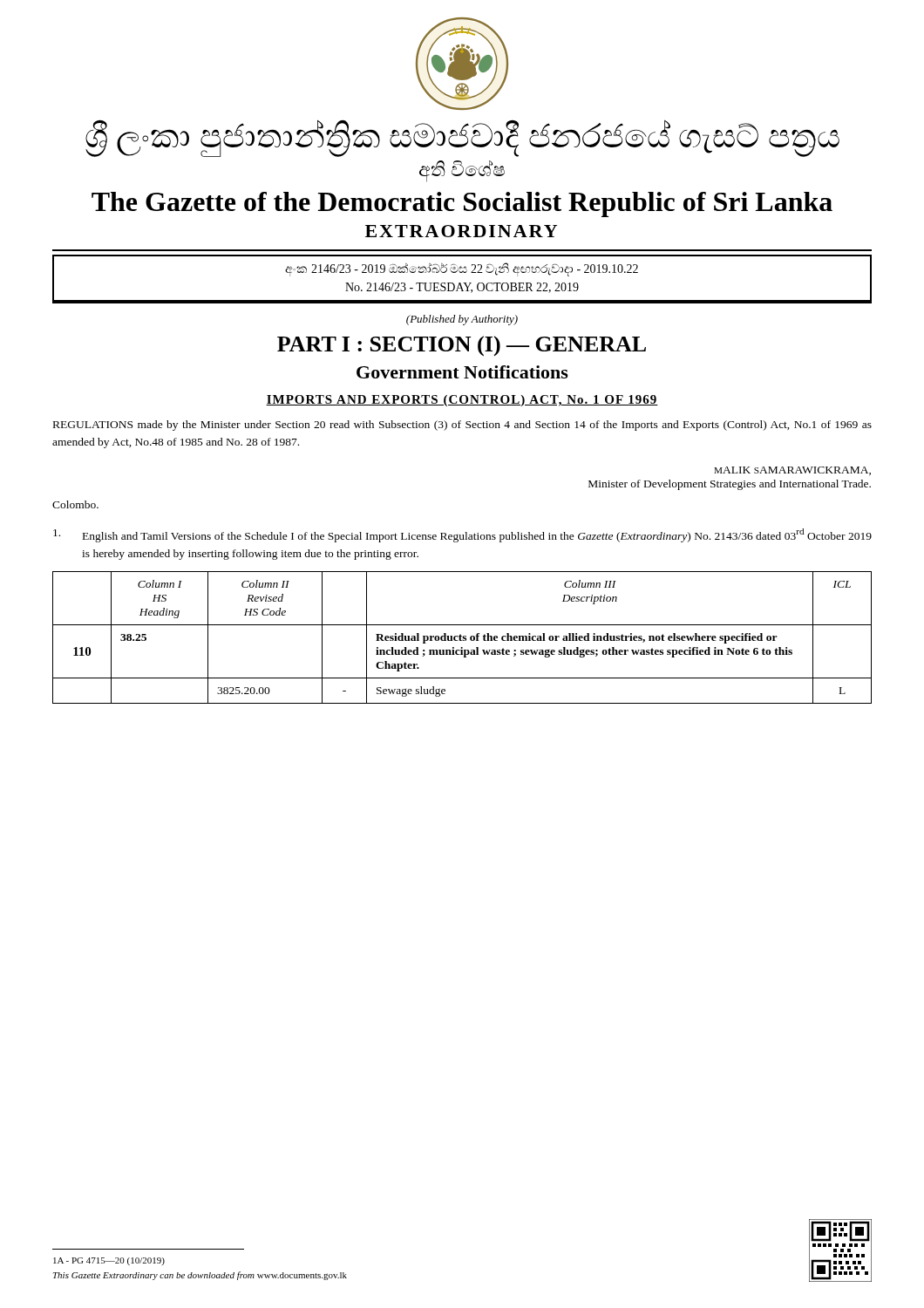Navigate to the block starting "REGULATIONS made by the Minister under Section 20"
Screen dimensions: 1308x924
462,433
